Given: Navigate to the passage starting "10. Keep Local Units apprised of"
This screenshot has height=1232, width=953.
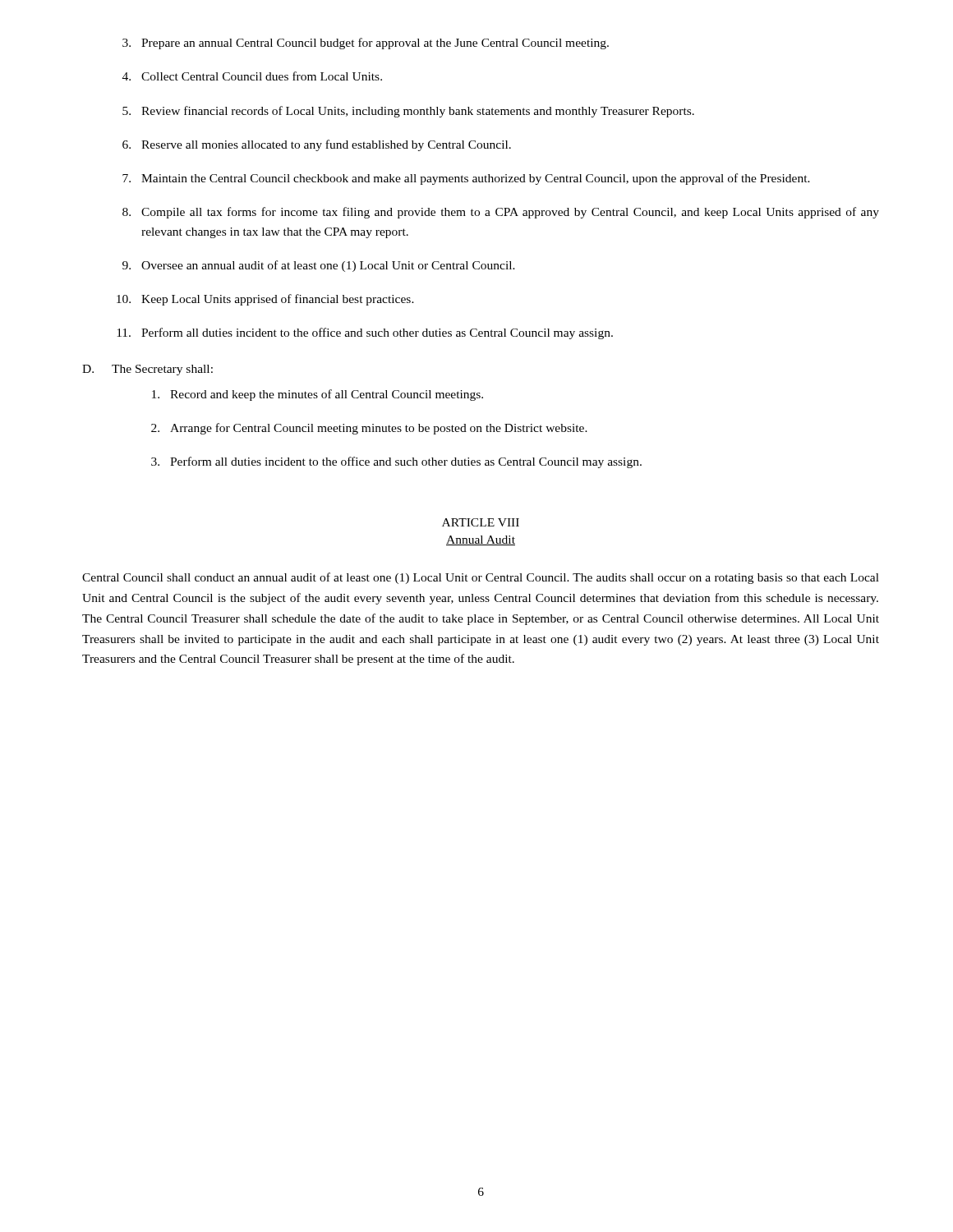Looking at the screenshot, I should [x=265, y=300].
